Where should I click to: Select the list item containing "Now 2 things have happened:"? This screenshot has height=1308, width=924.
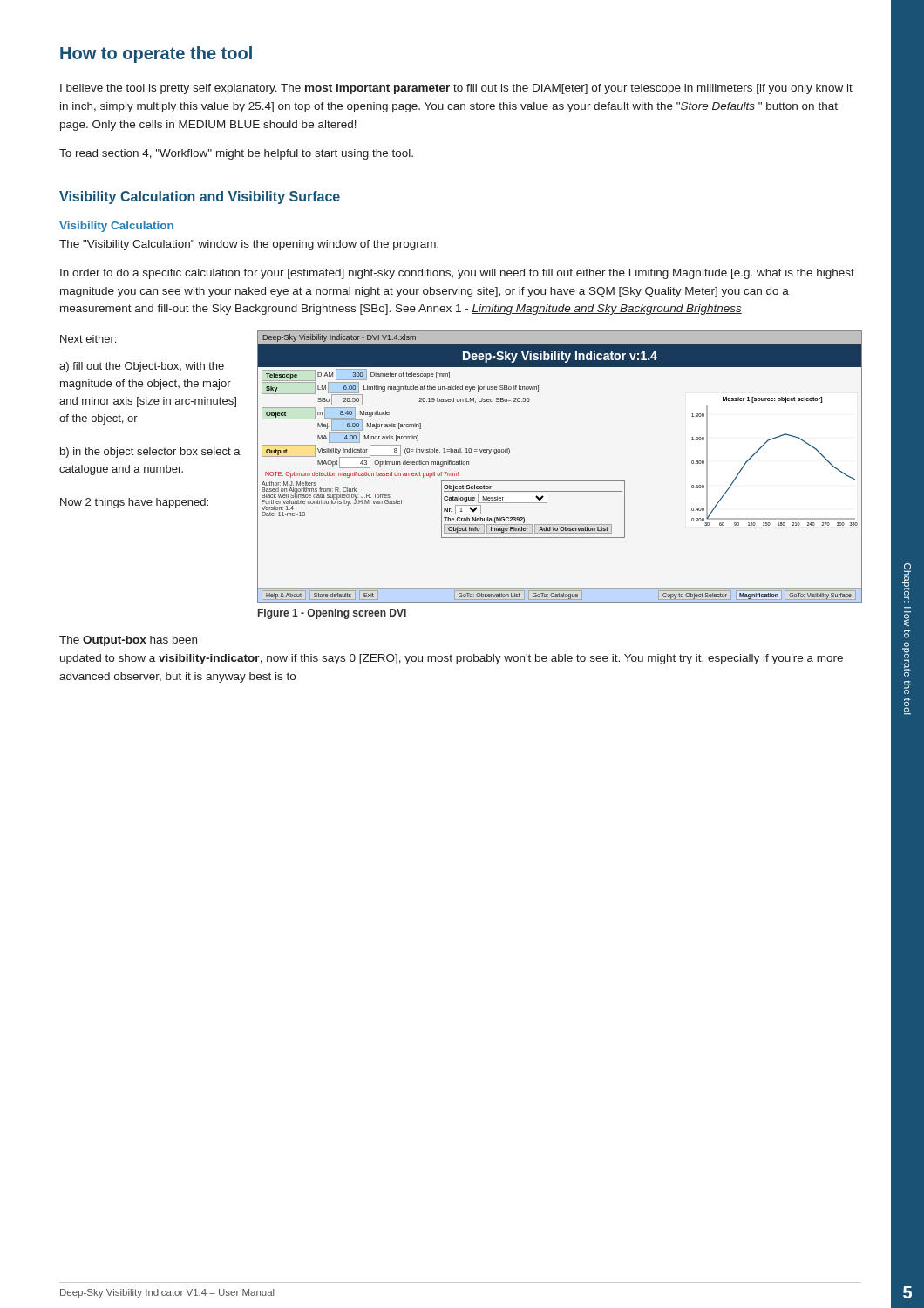click(x=134, y=502)
